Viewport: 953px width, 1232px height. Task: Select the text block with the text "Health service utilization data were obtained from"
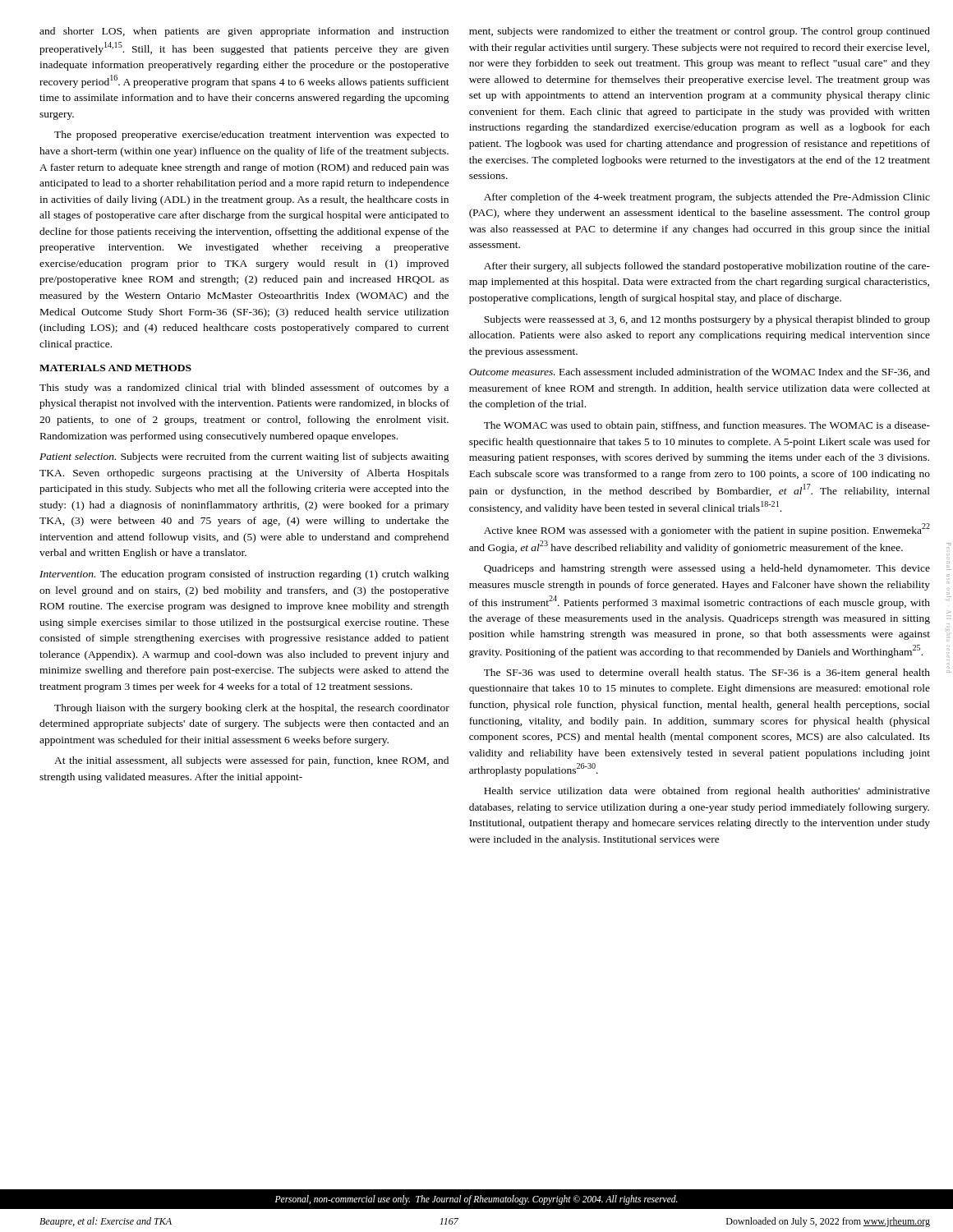tap(699, 815)
